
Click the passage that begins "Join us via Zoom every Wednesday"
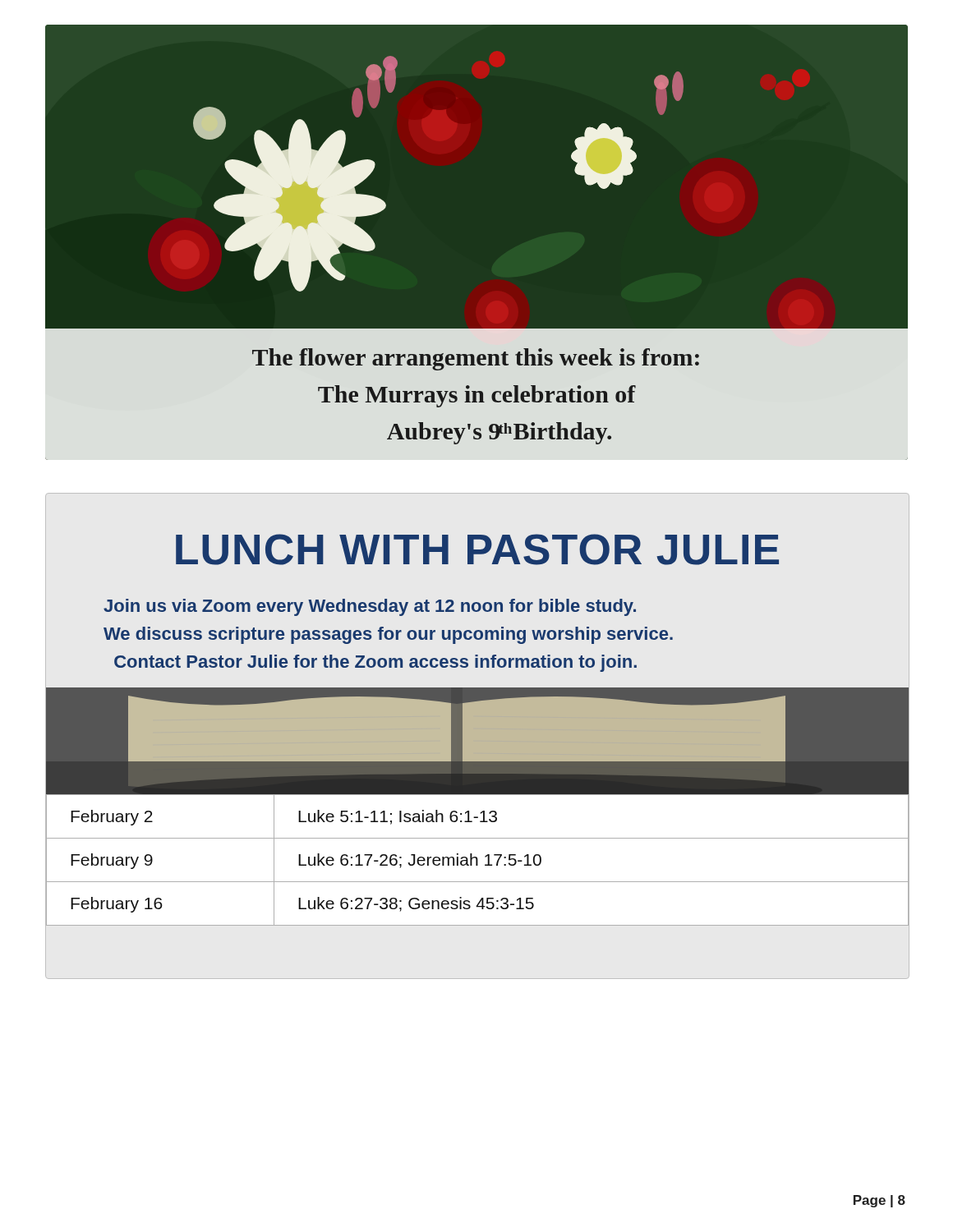[477, 634]
